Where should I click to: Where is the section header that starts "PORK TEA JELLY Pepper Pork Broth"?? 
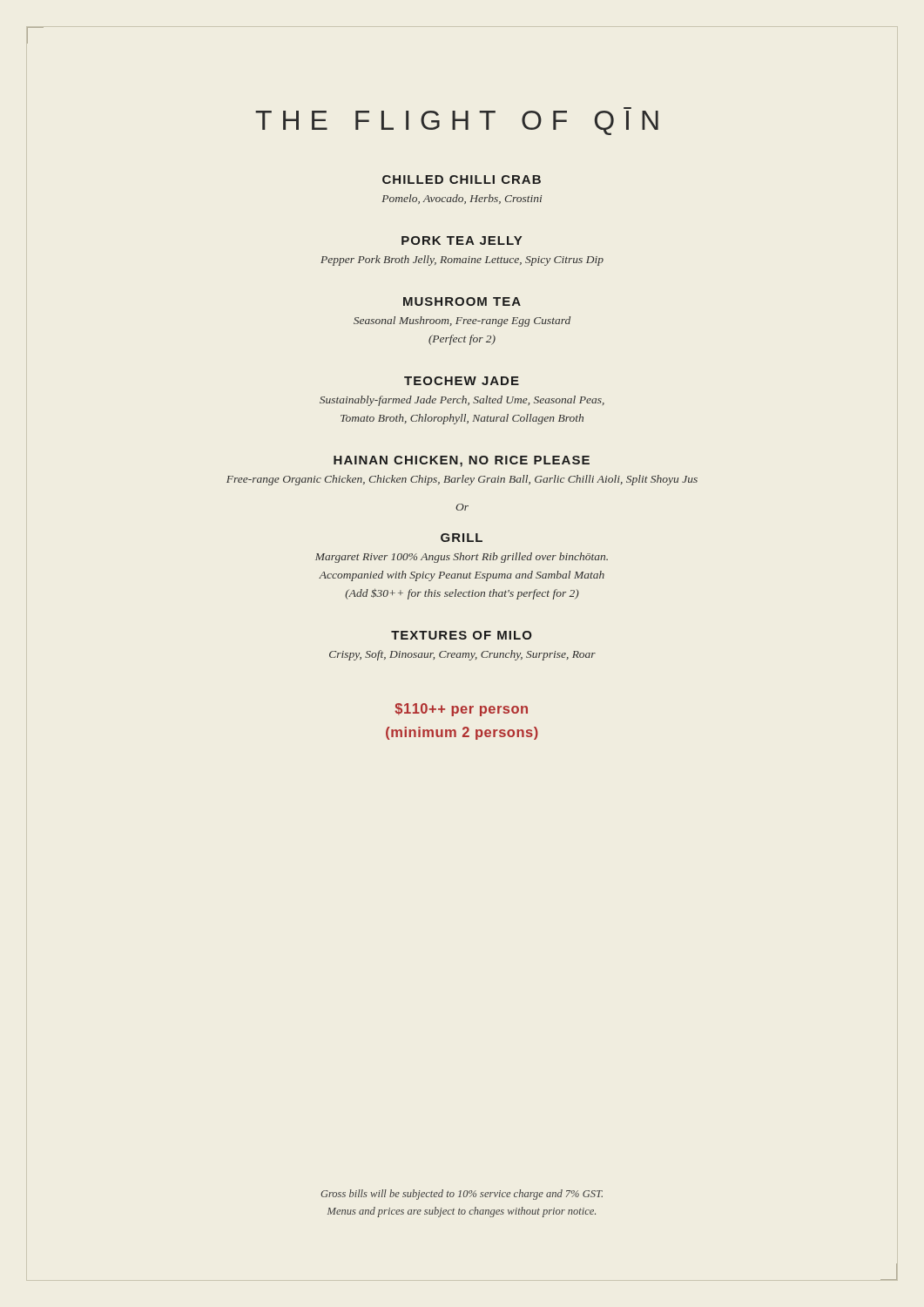[462, 251]
